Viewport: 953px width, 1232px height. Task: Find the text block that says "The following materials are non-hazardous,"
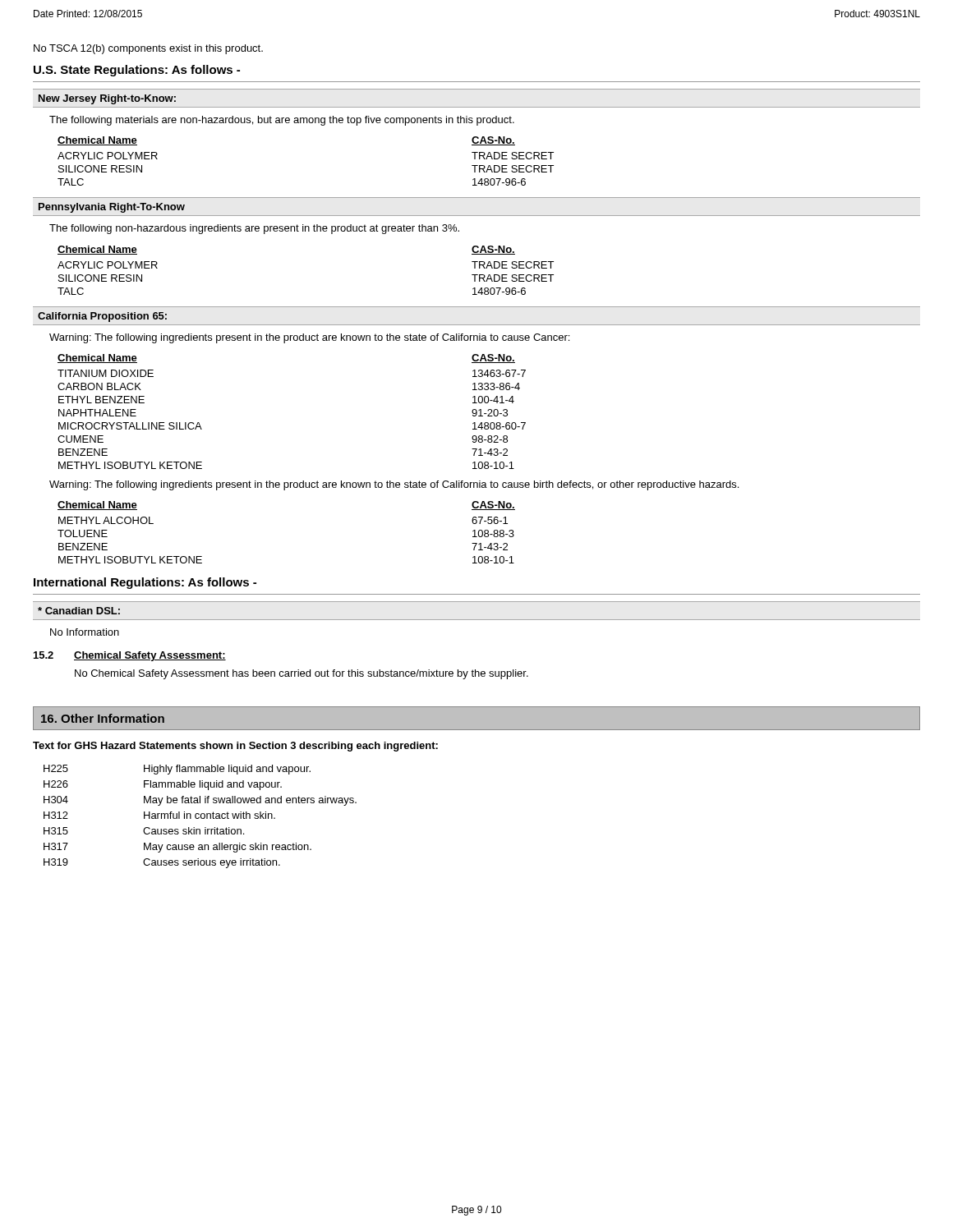pos(282,120)
